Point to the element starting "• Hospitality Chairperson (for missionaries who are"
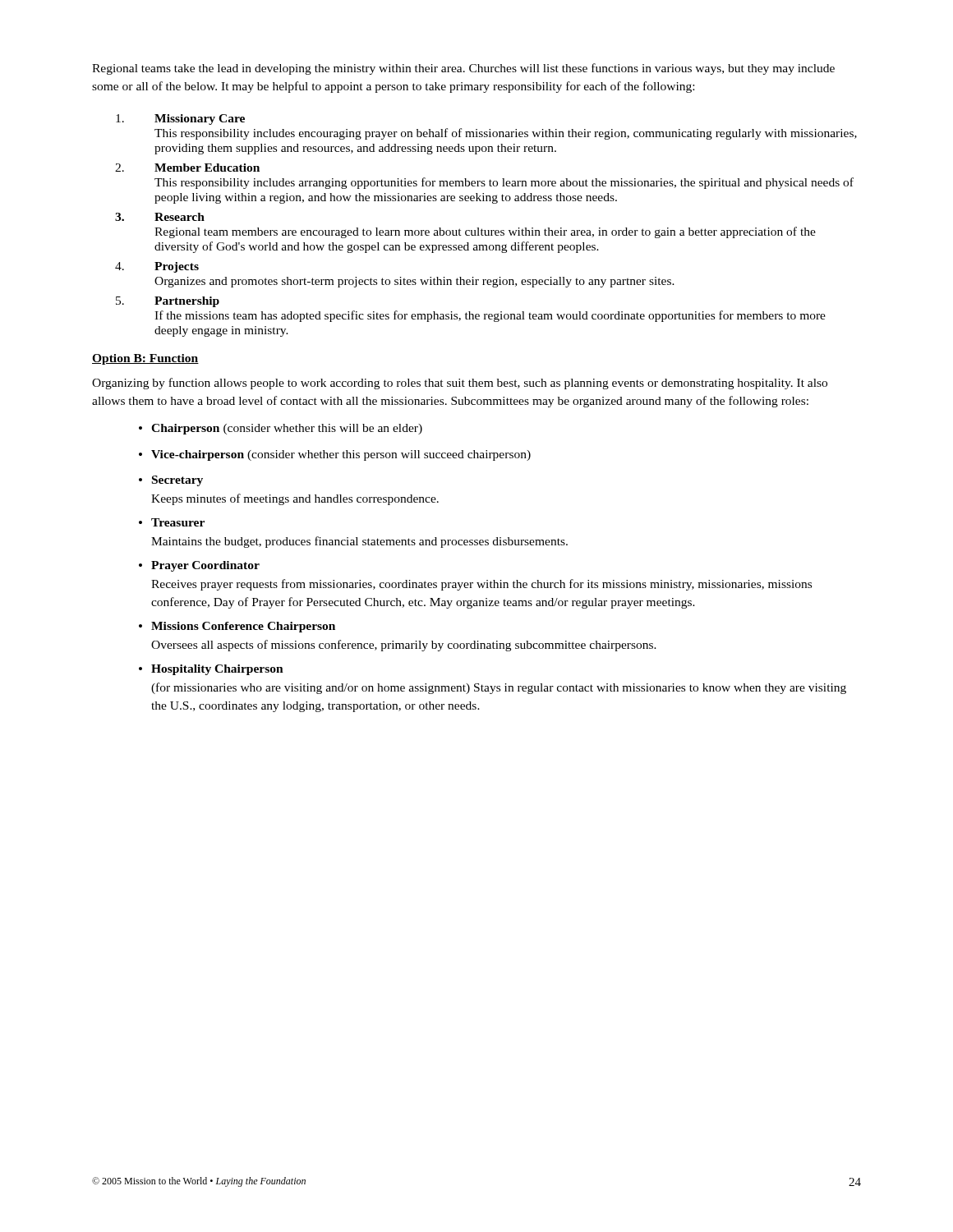The width and height of the screenshot is (953, 1232). (x=499, y=688)
